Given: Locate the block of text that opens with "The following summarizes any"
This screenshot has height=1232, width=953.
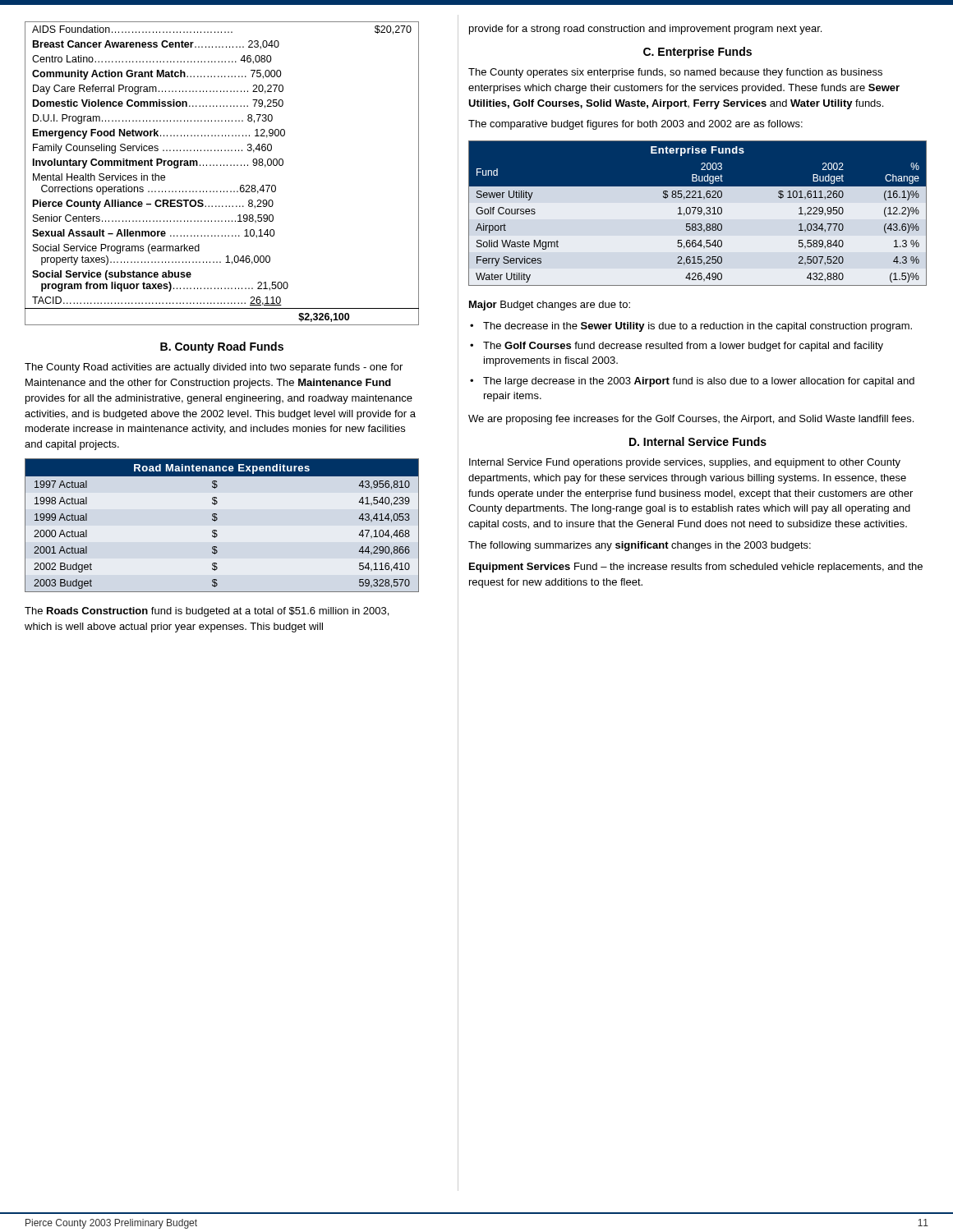Looking at the screenshot, I should (x=698, y=546).
